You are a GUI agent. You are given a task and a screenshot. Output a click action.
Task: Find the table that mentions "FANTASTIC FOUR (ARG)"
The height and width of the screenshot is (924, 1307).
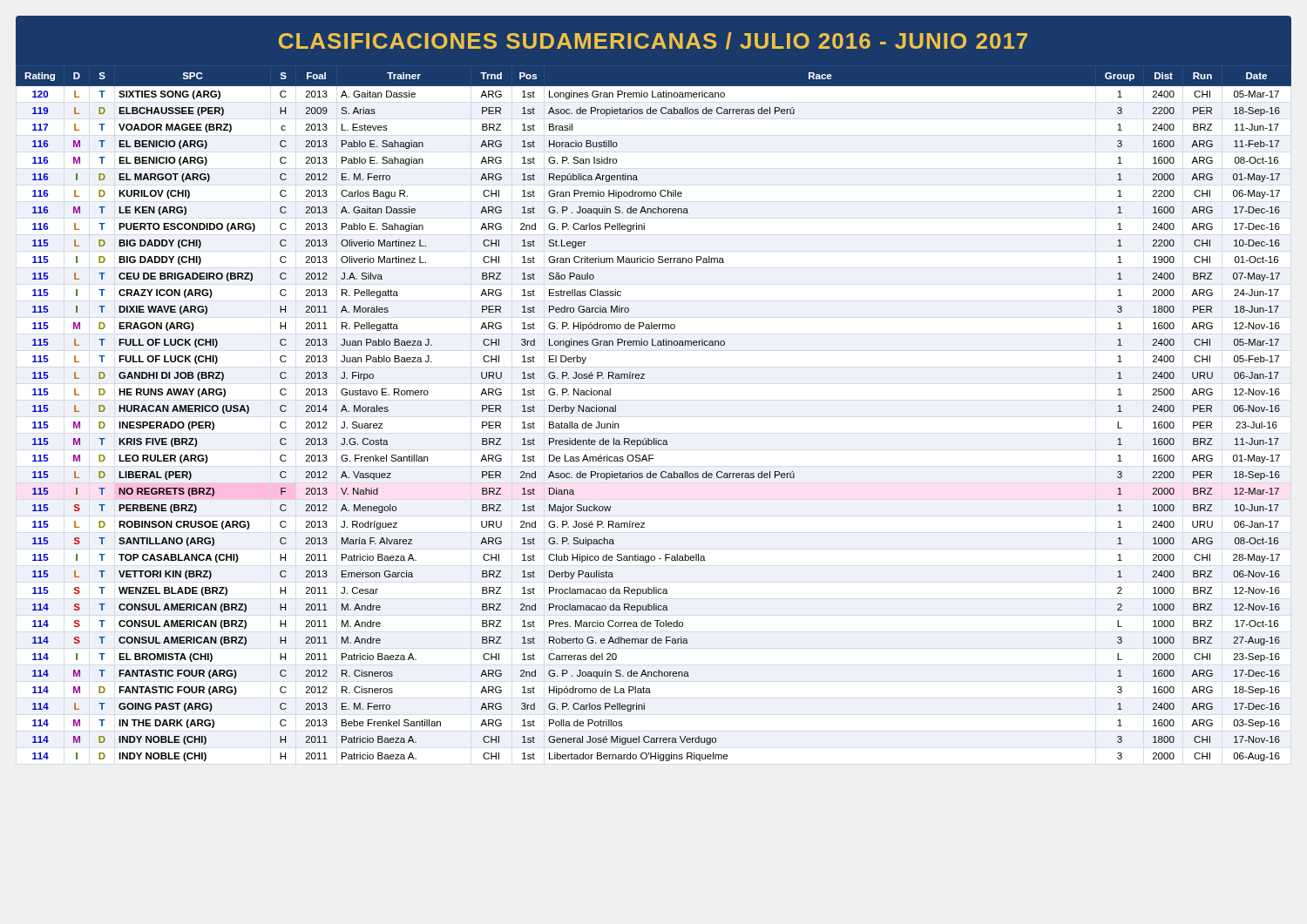coord(654,415)
